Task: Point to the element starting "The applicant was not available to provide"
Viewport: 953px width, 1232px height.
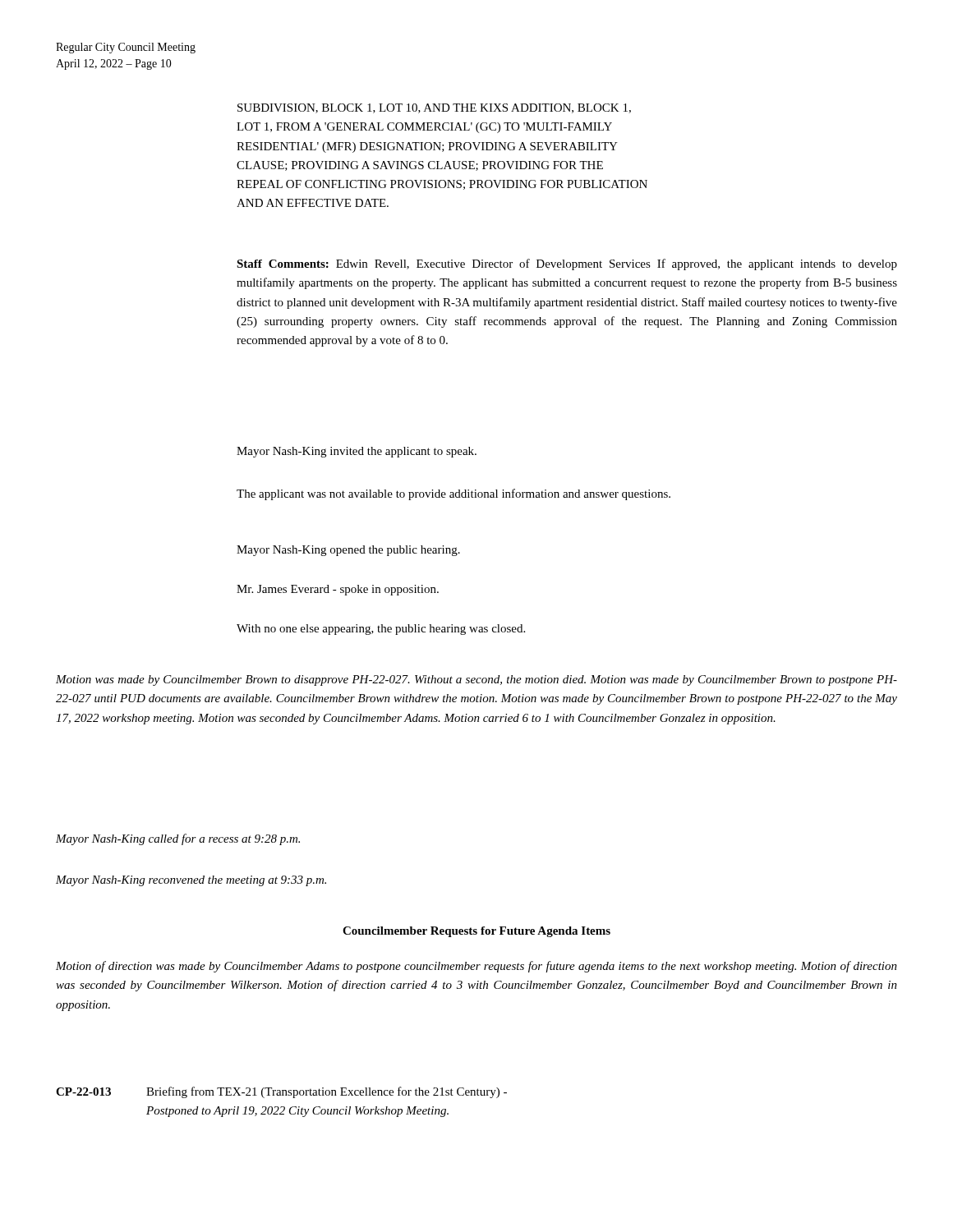Action: (x=454, y=494)
